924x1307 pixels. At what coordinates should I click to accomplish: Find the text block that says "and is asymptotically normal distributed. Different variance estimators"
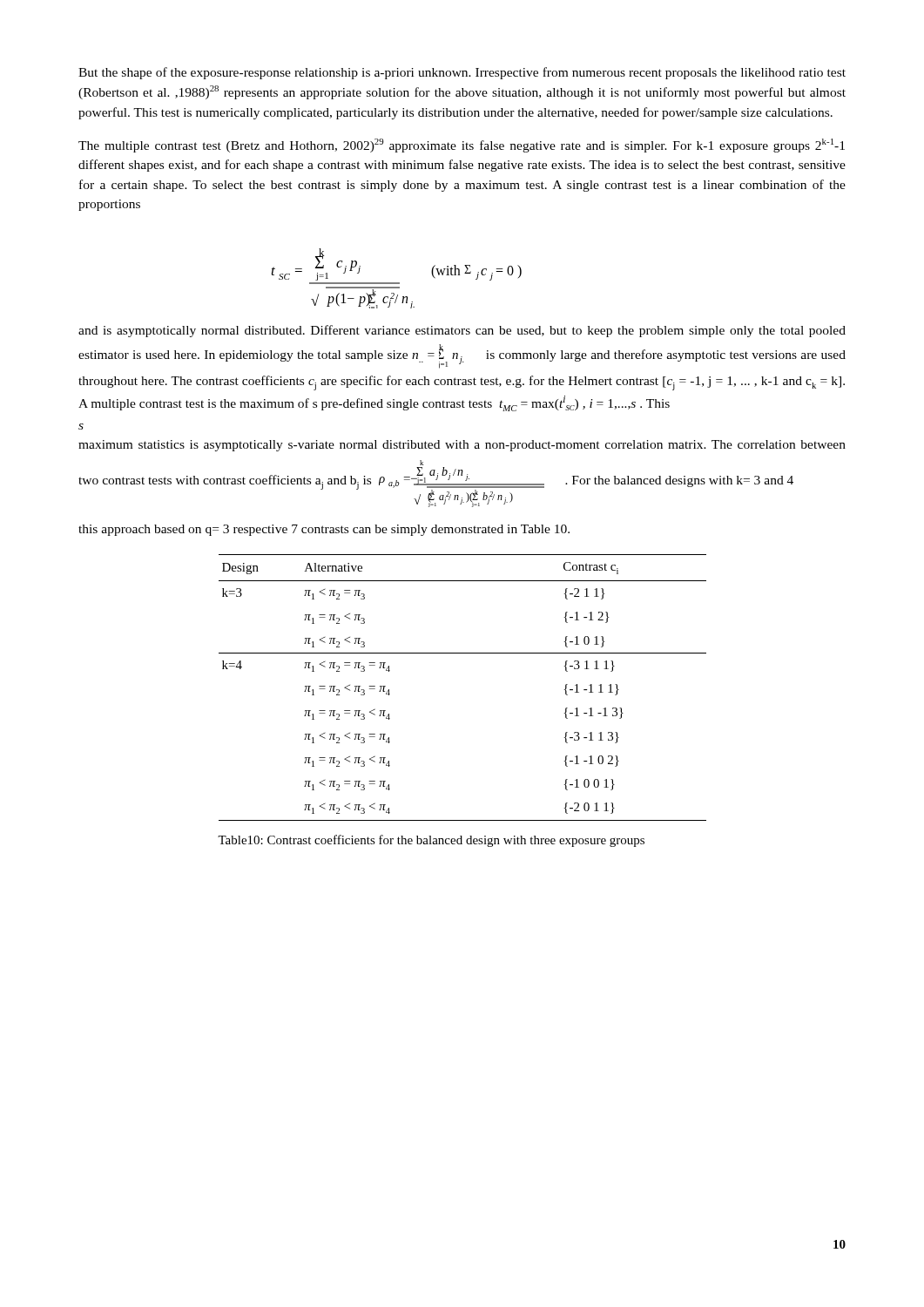(462, 415)
